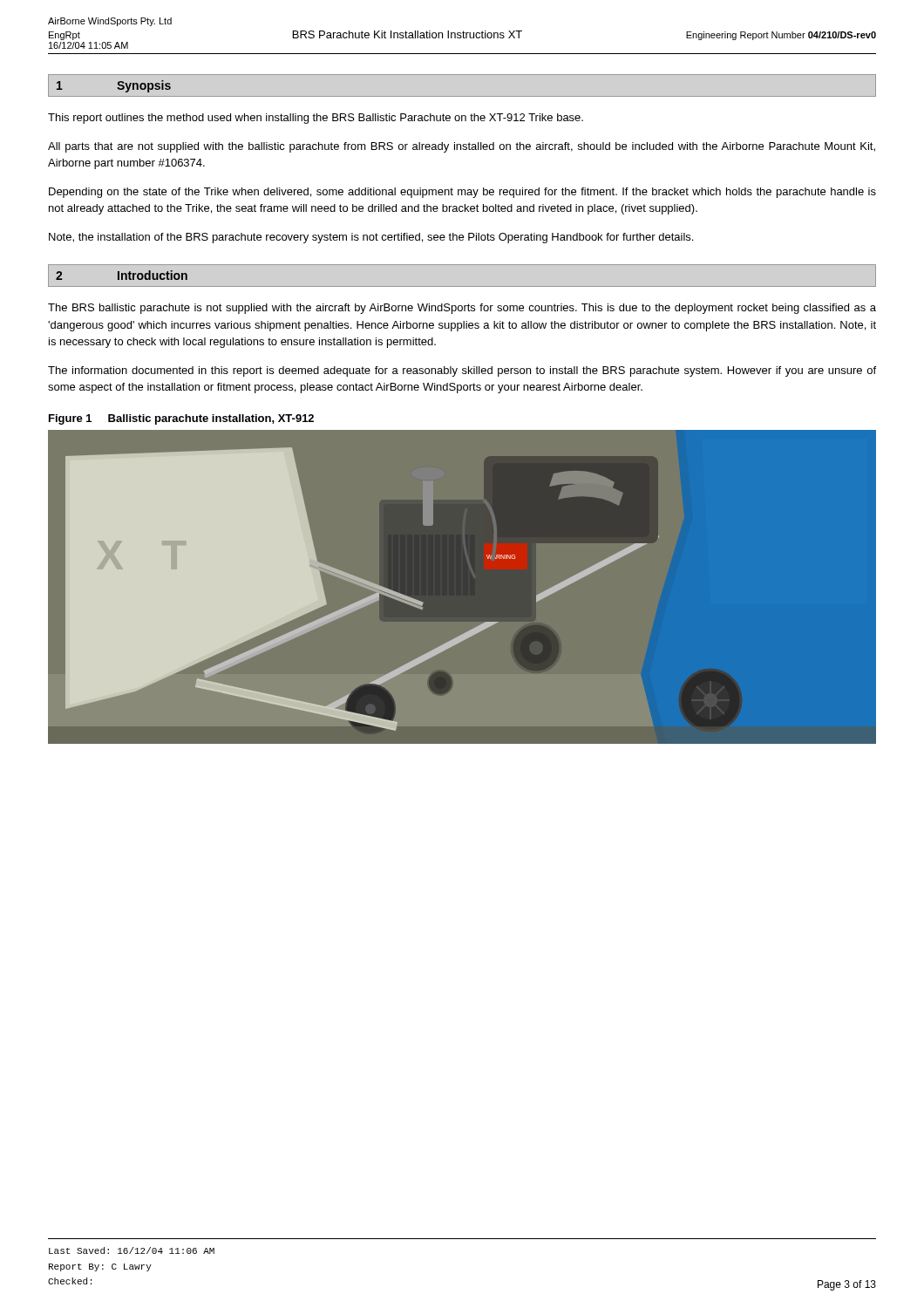This screenshot has height=1308, width=924.
Task: Select the text block that reads "The information documented in this report"
Action: coord(462,378)
